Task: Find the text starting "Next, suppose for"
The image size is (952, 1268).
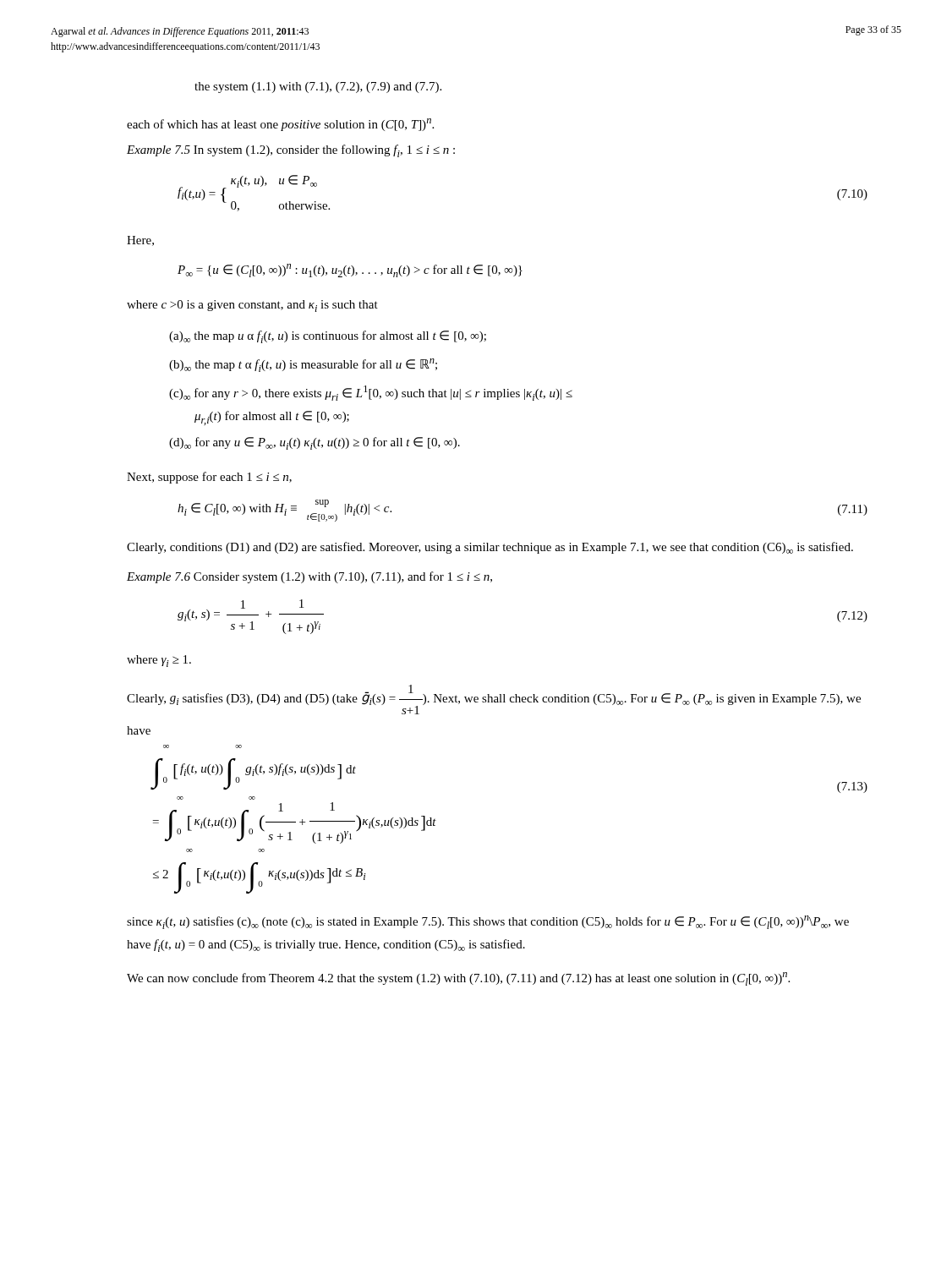Action: pyautogui.click(x=209, y=477)
